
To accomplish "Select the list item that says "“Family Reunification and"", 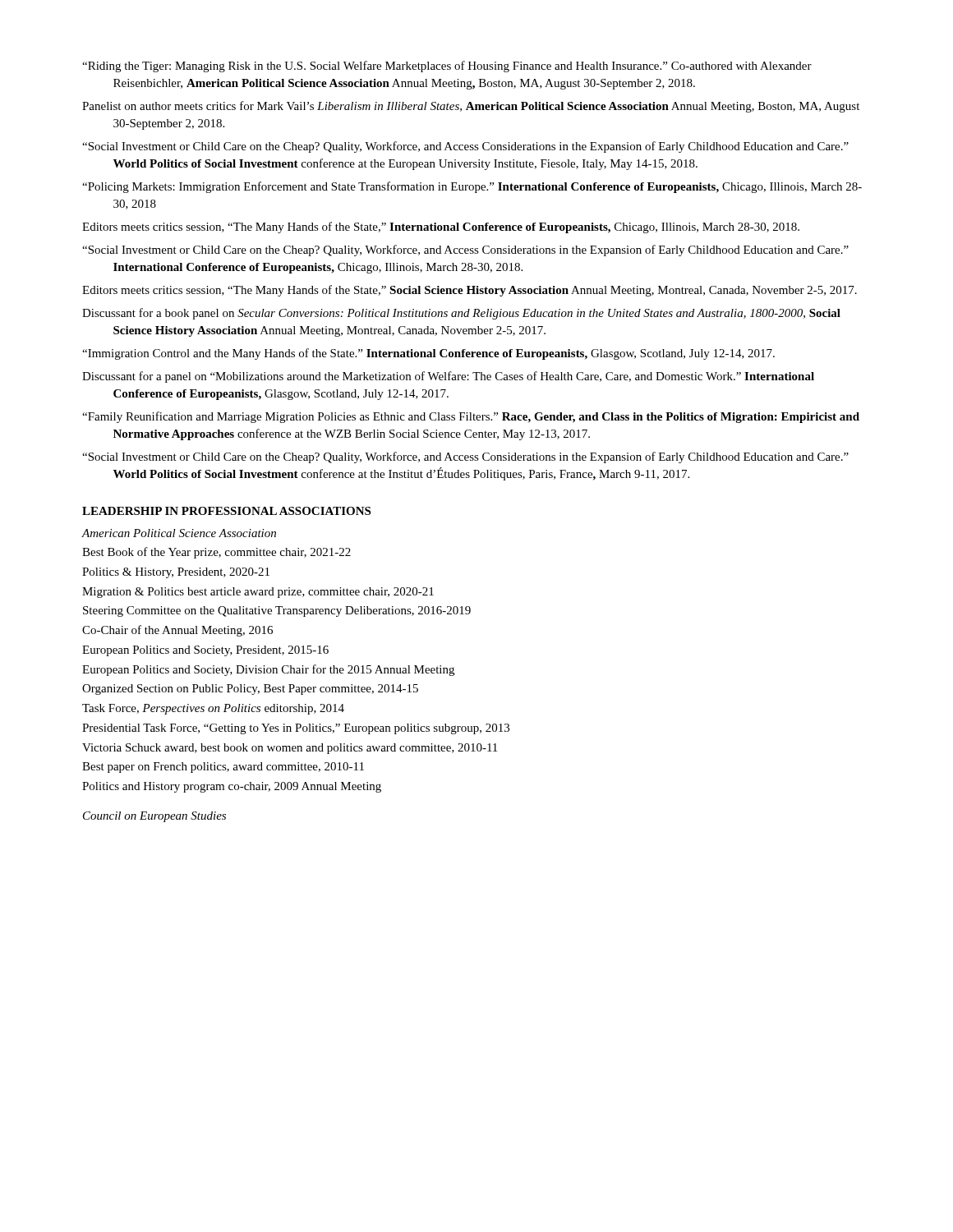I will tap(476, 425).
